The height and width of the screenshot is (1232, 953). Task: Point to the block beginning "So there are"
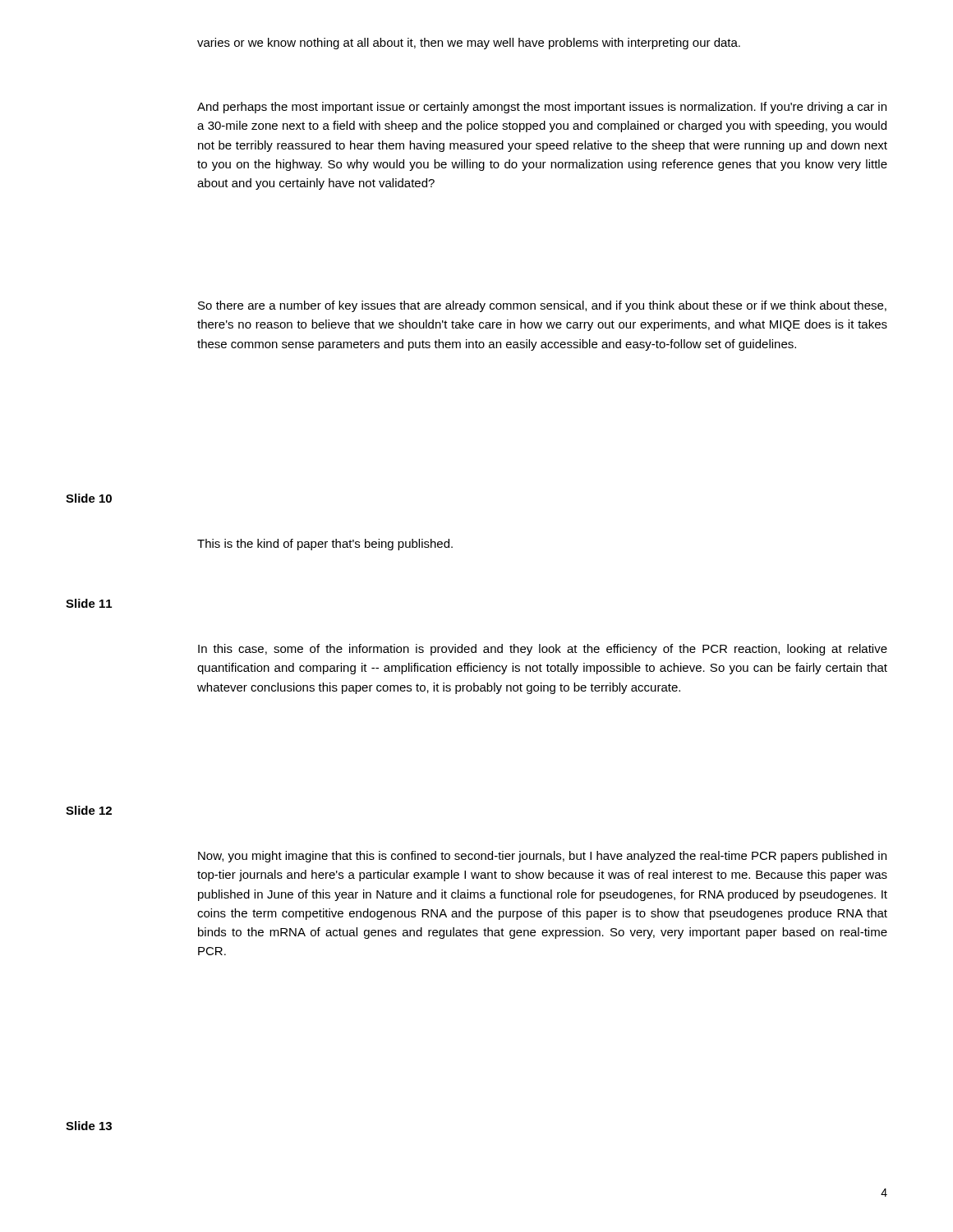542,324
